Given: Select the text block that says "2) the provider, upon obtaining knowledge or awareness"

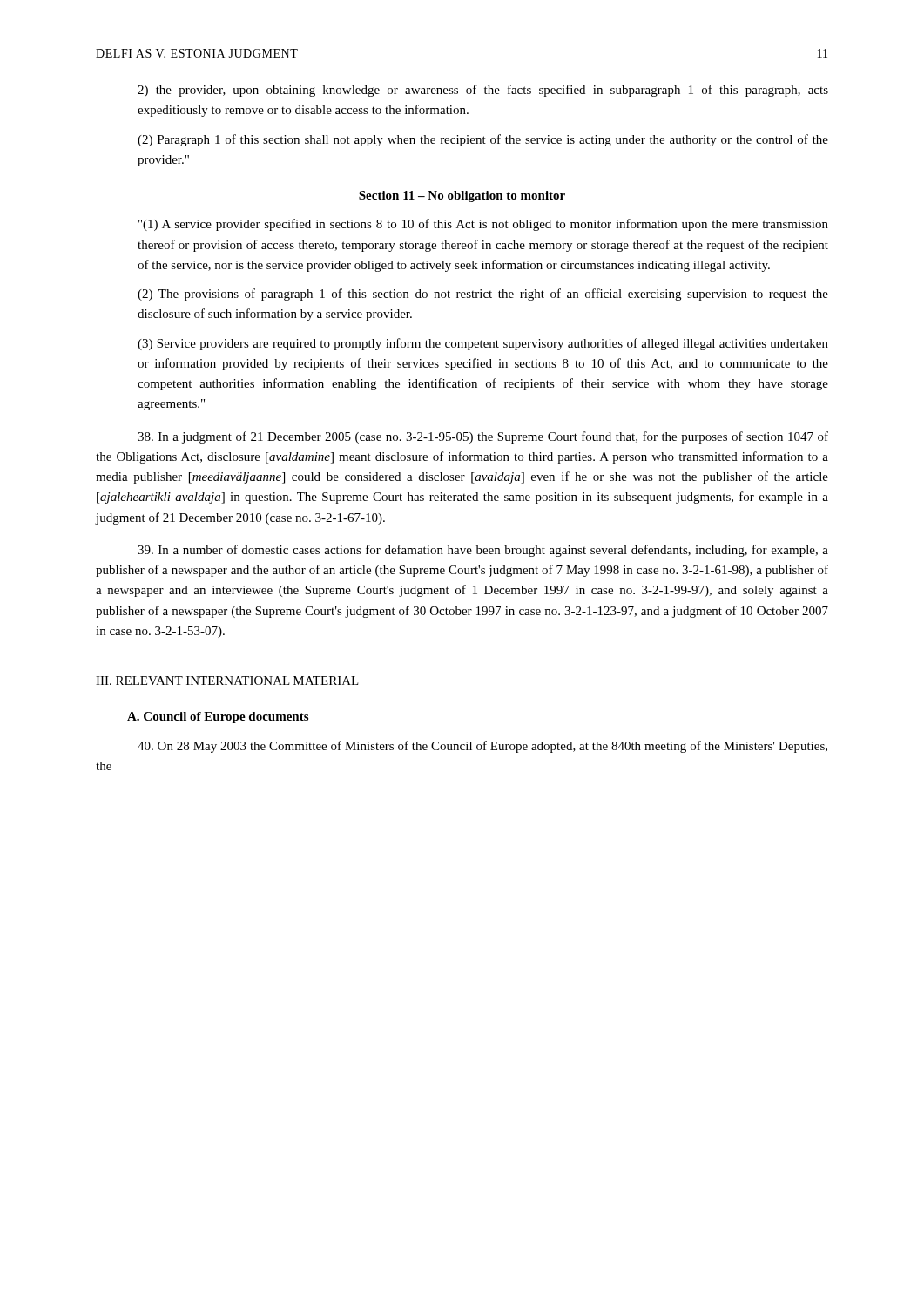Looking at the screenshot, I should click(x=483, y=100).
